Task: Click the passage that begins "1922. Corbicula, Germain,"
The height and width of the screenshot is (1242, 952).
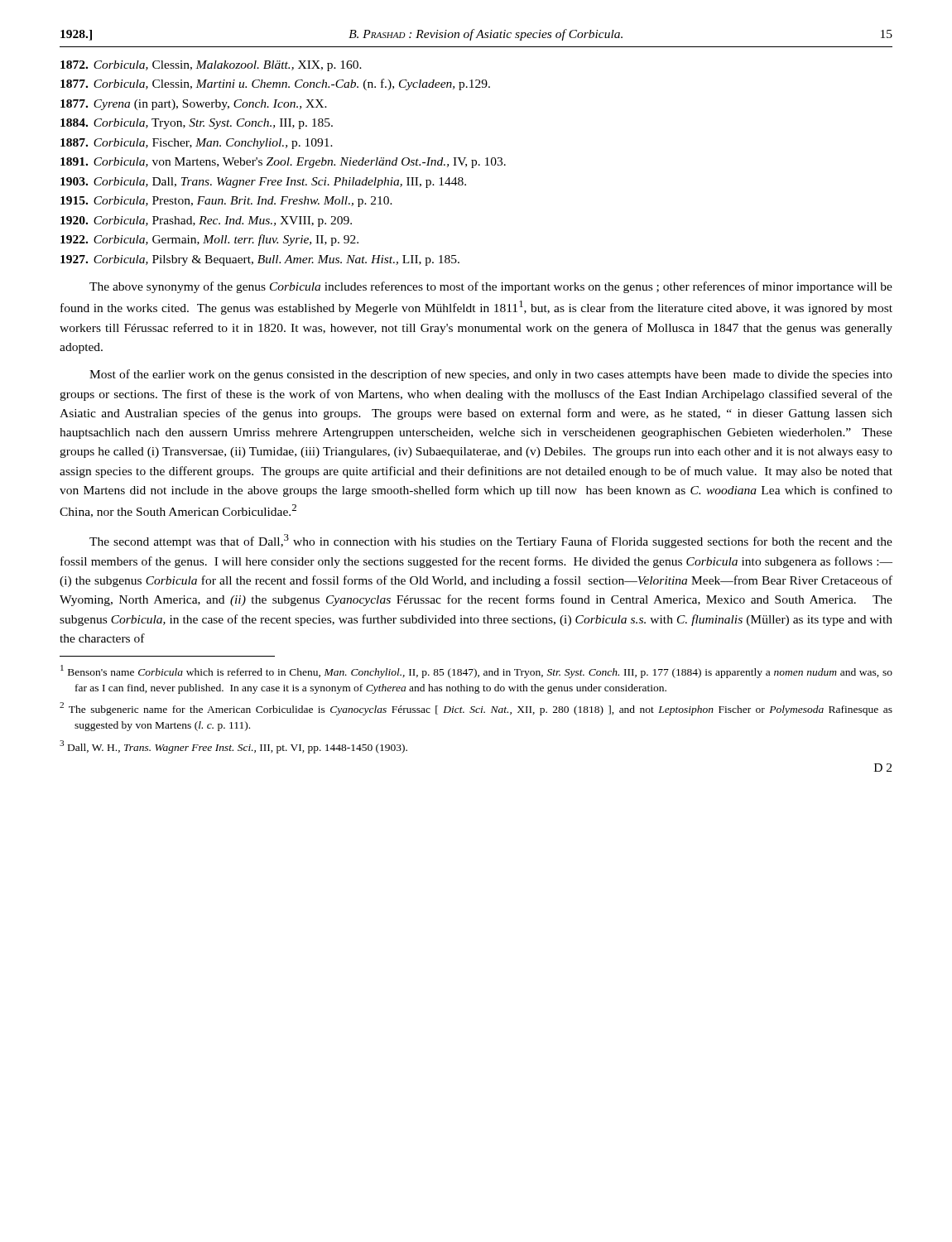Action: point(209,239)
